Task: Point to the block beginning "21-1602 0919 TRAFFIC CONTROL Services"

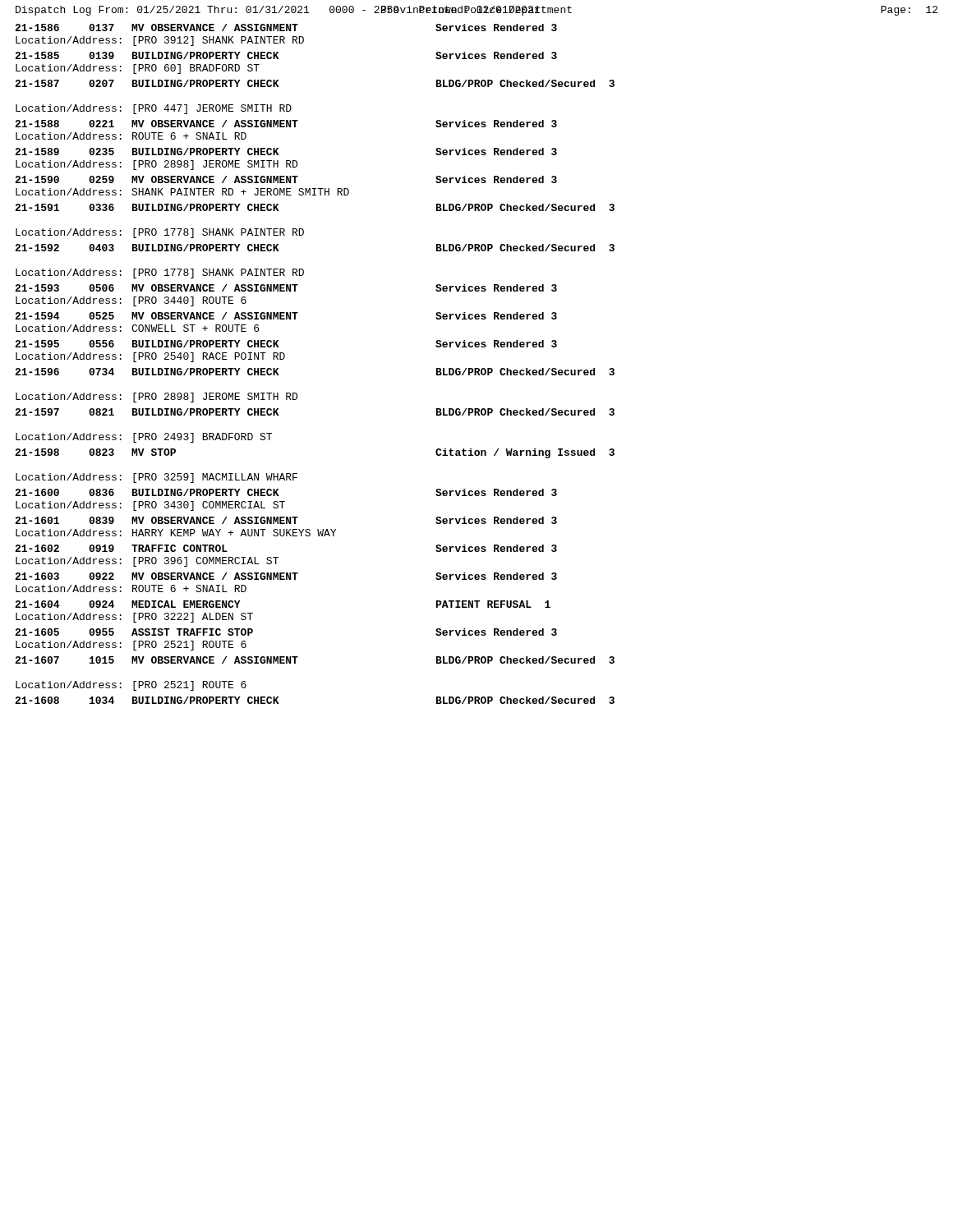Action: pyautogui.click(x=476, y=555)
